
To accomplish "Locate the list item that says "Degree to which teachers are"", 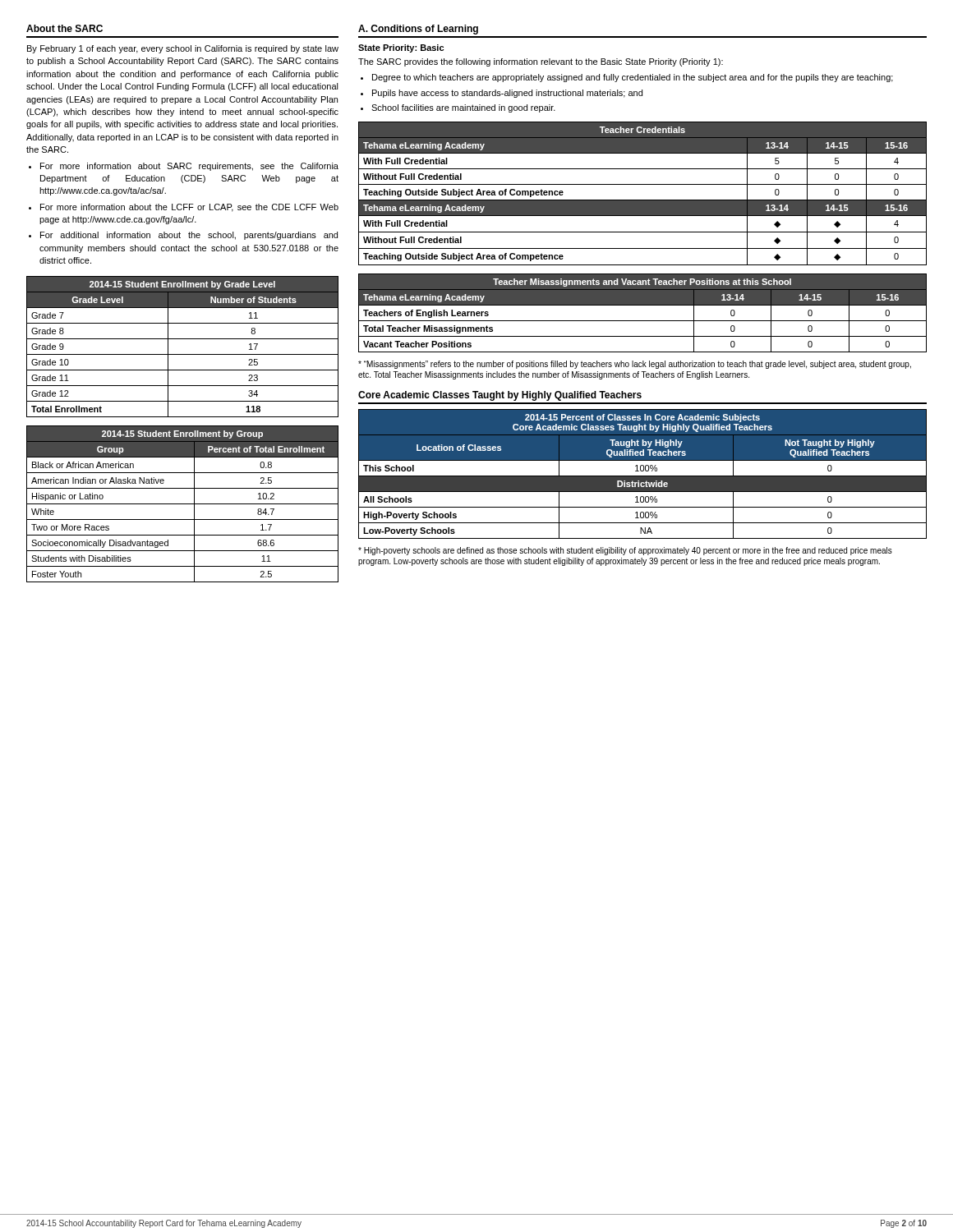I will tap(632, 77).
